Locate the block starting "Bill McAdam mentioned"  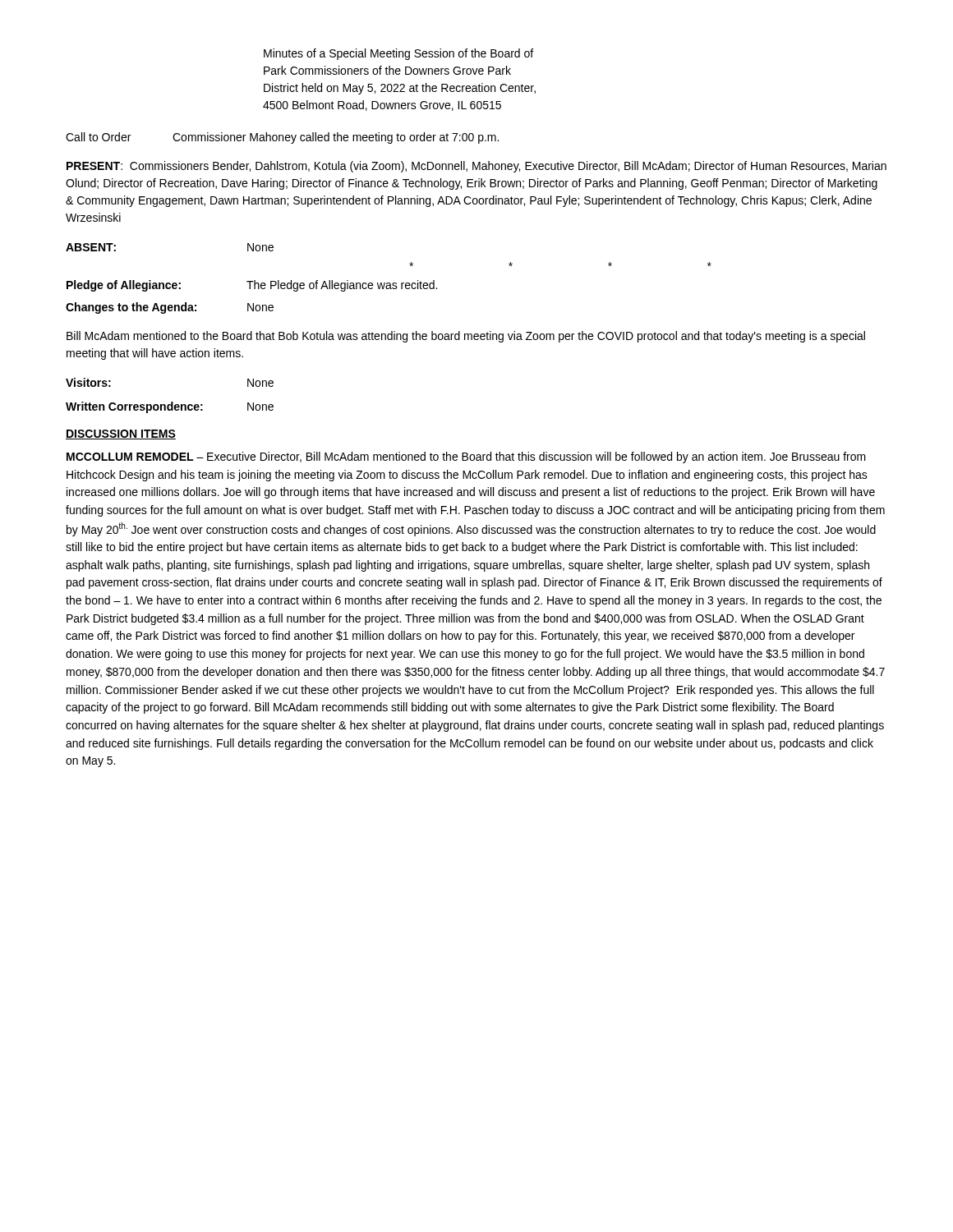tap(476, 345)
